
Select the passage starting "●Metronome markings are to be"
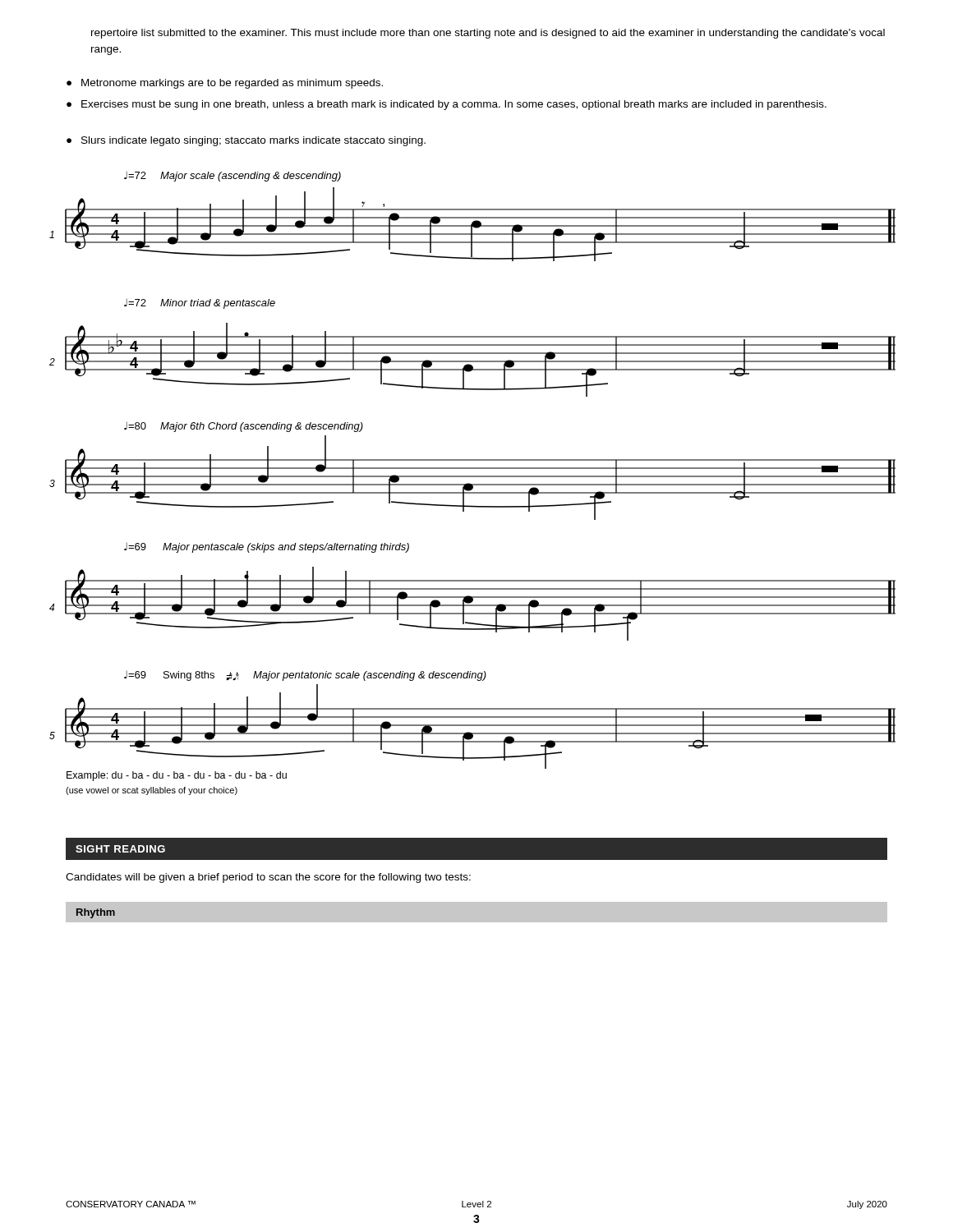point(225,83)
